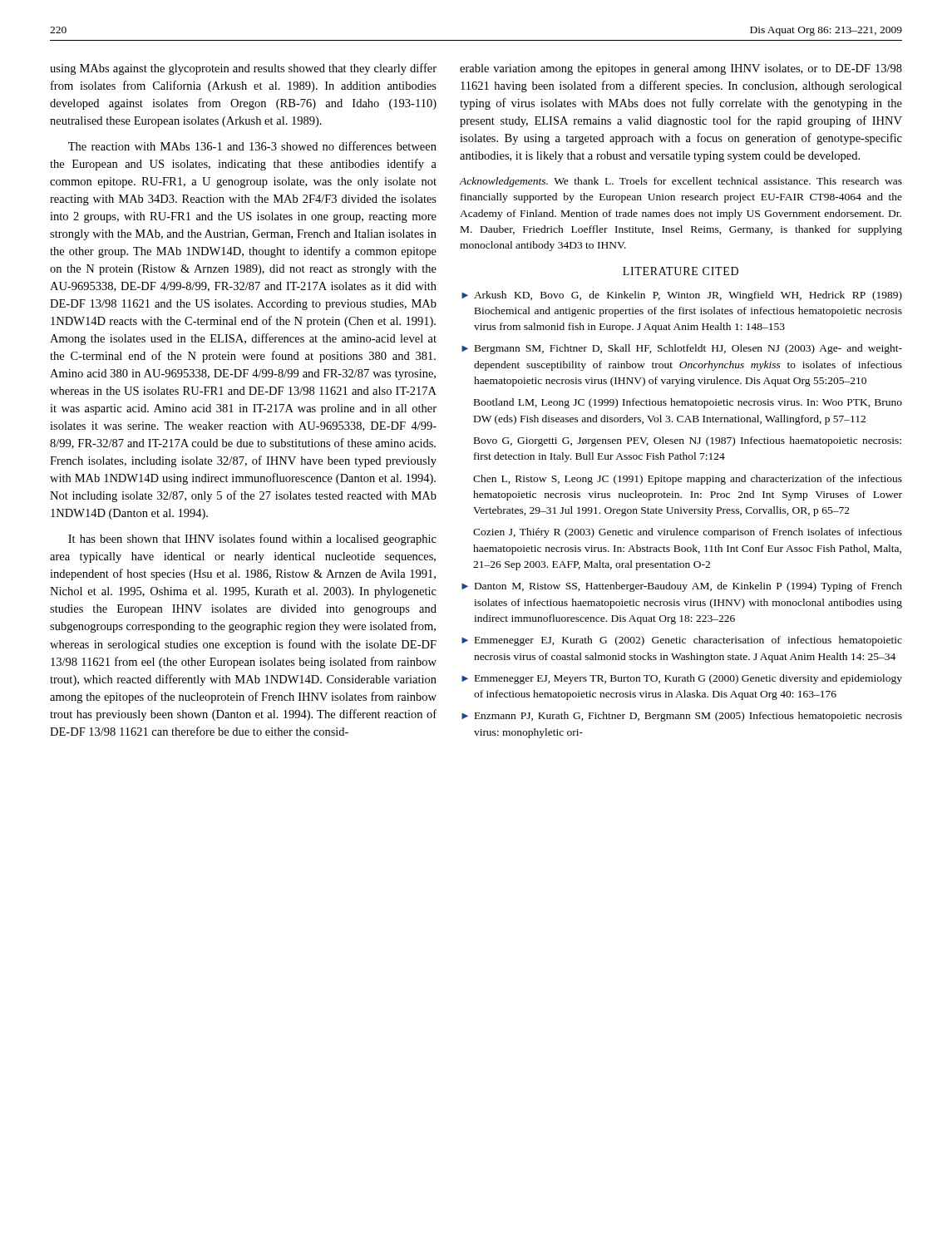Image resolution: width=952 pixels, height=1247 pixels.
Task: Point to the region starting "using MAbs against the glycoprotein"
Action: coord(243,400)
